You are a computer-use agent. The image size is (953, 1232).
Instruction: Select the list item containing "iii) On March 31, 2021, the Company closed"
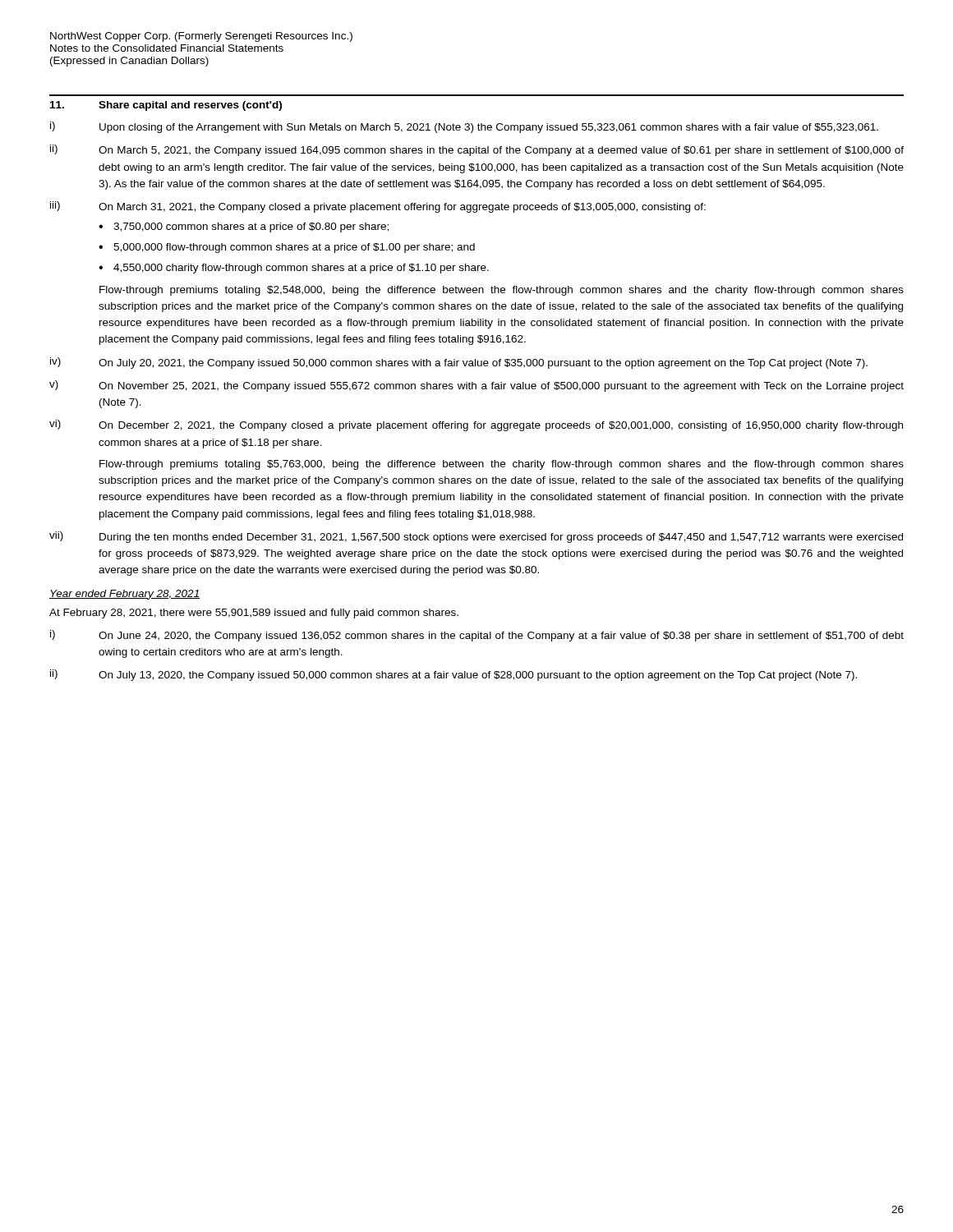pos(476,273)
